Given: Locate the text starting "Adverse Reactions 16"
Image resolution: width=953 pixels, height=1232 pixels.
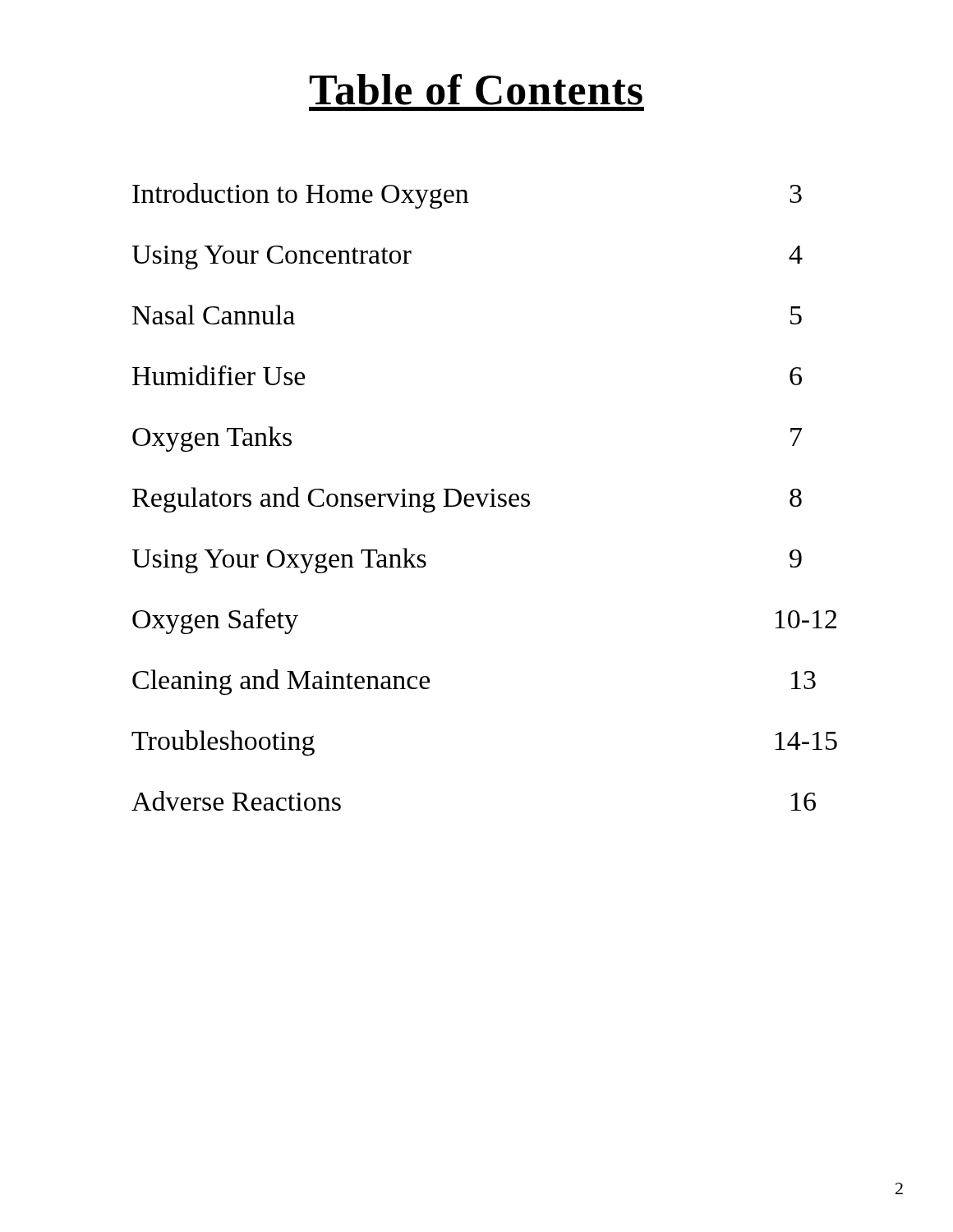Looking at the screenshot, I should coord(242,801).
